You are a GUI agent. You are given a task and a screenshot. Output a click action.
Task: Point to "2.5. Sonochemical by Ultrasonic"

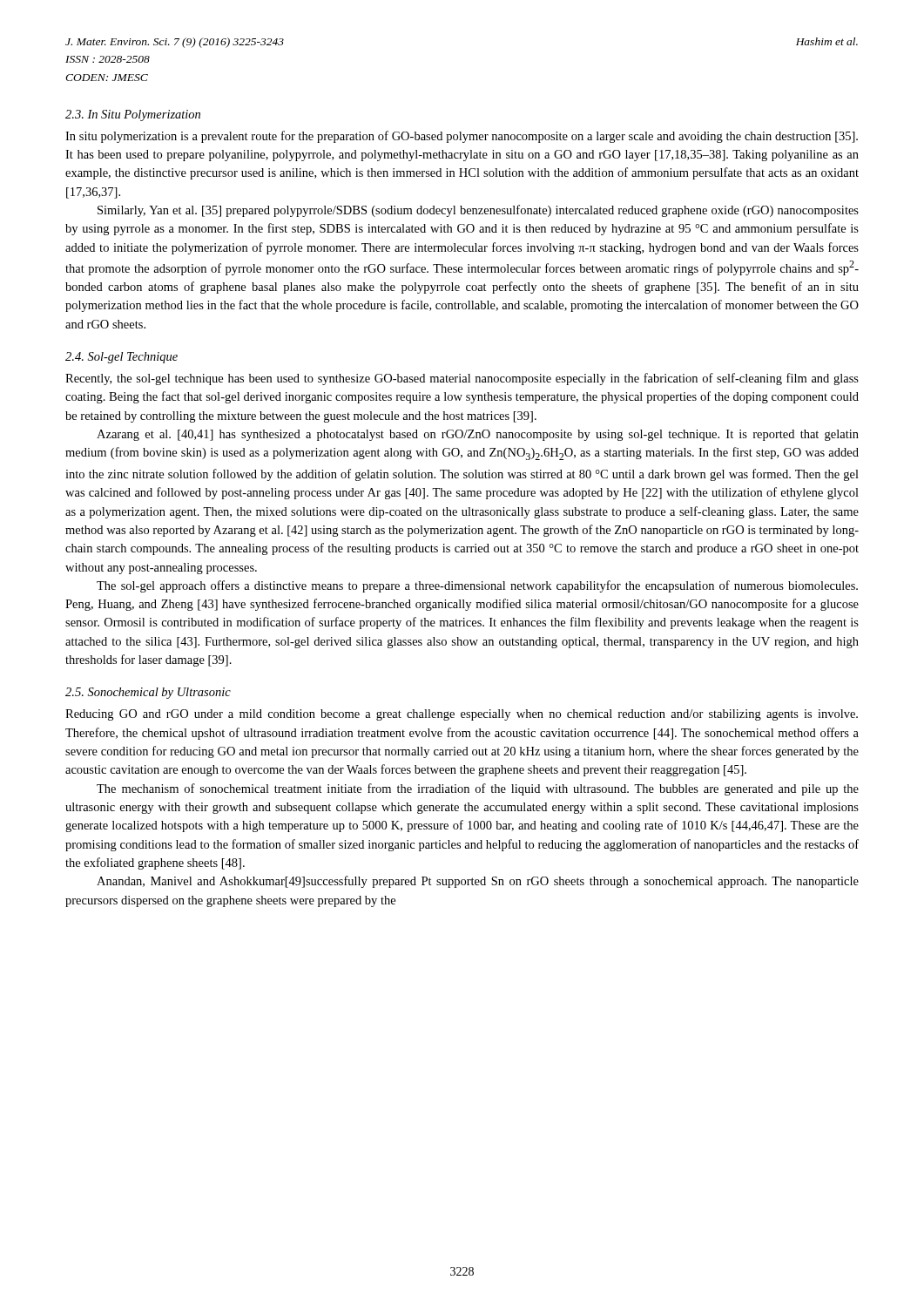[x=148, y=692]
